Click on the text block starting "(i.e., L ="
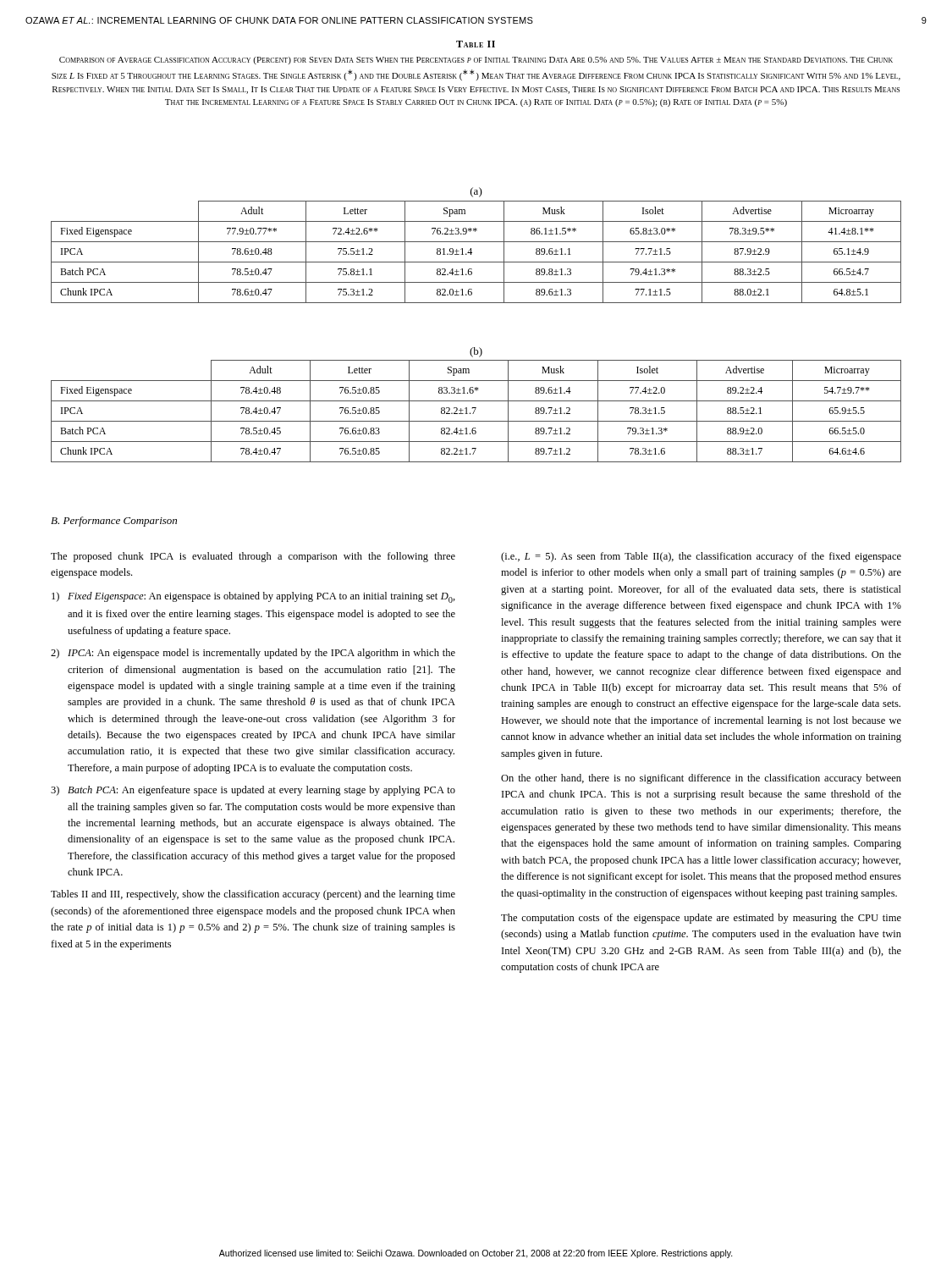This screenshot has width=952, height=1270. coord(701,655)
